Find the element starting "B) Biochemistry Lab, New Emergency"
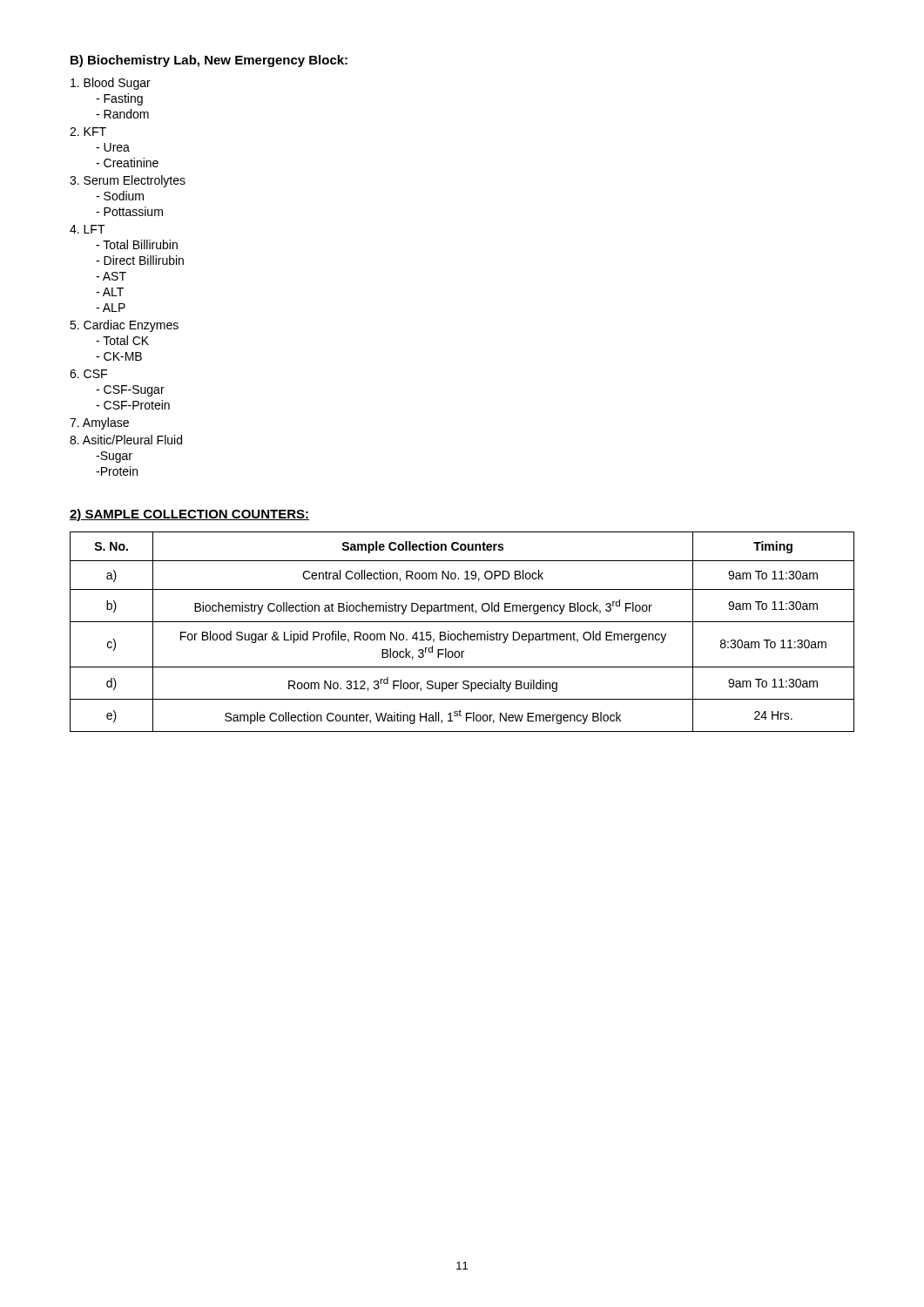Screen dimensions: 1307x924 (x=209, y=60)
